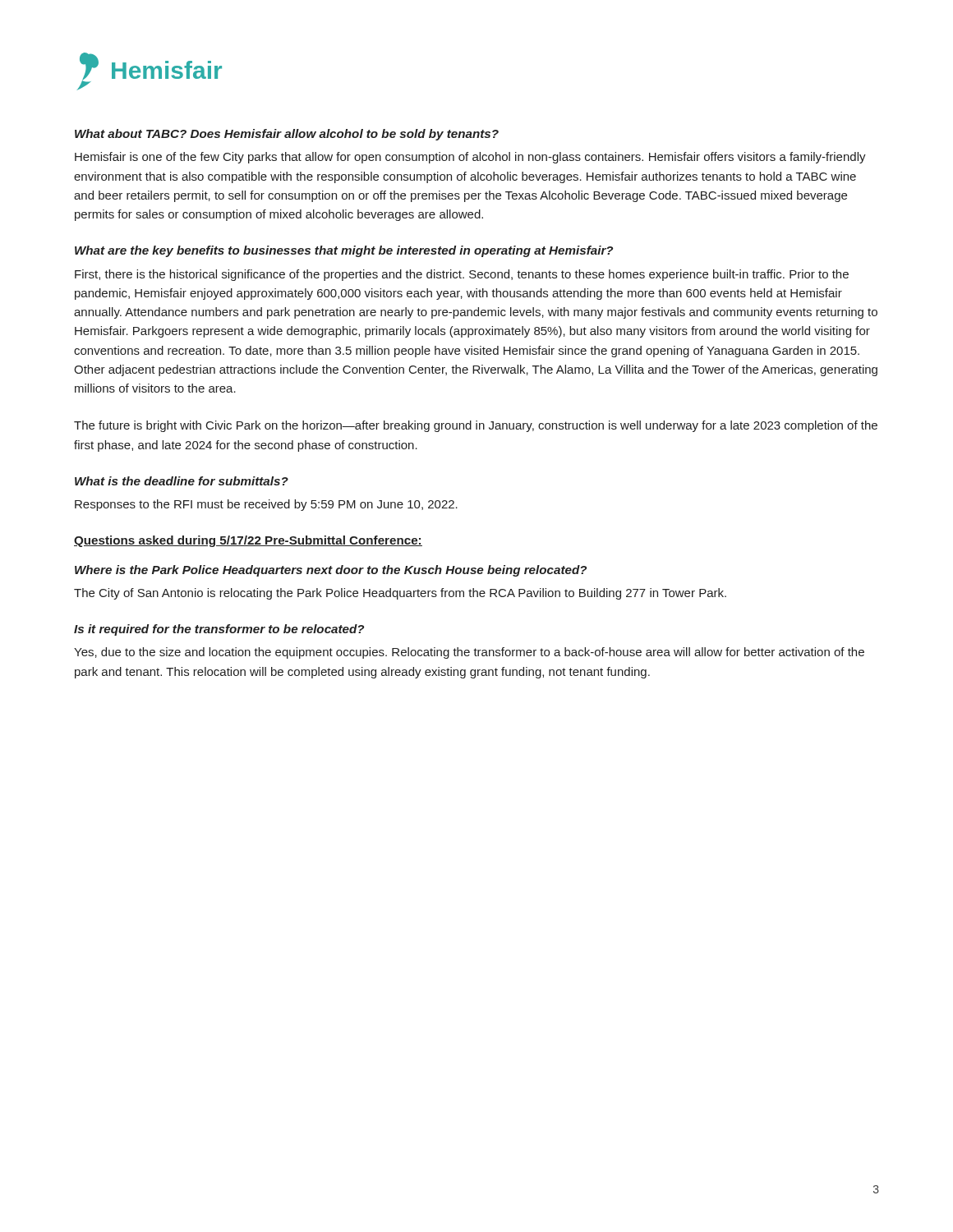This screenshot has height=1232, width=953.
Task: Locate the block starting "The City of San Antonio is"
Action: coord(401,593)
